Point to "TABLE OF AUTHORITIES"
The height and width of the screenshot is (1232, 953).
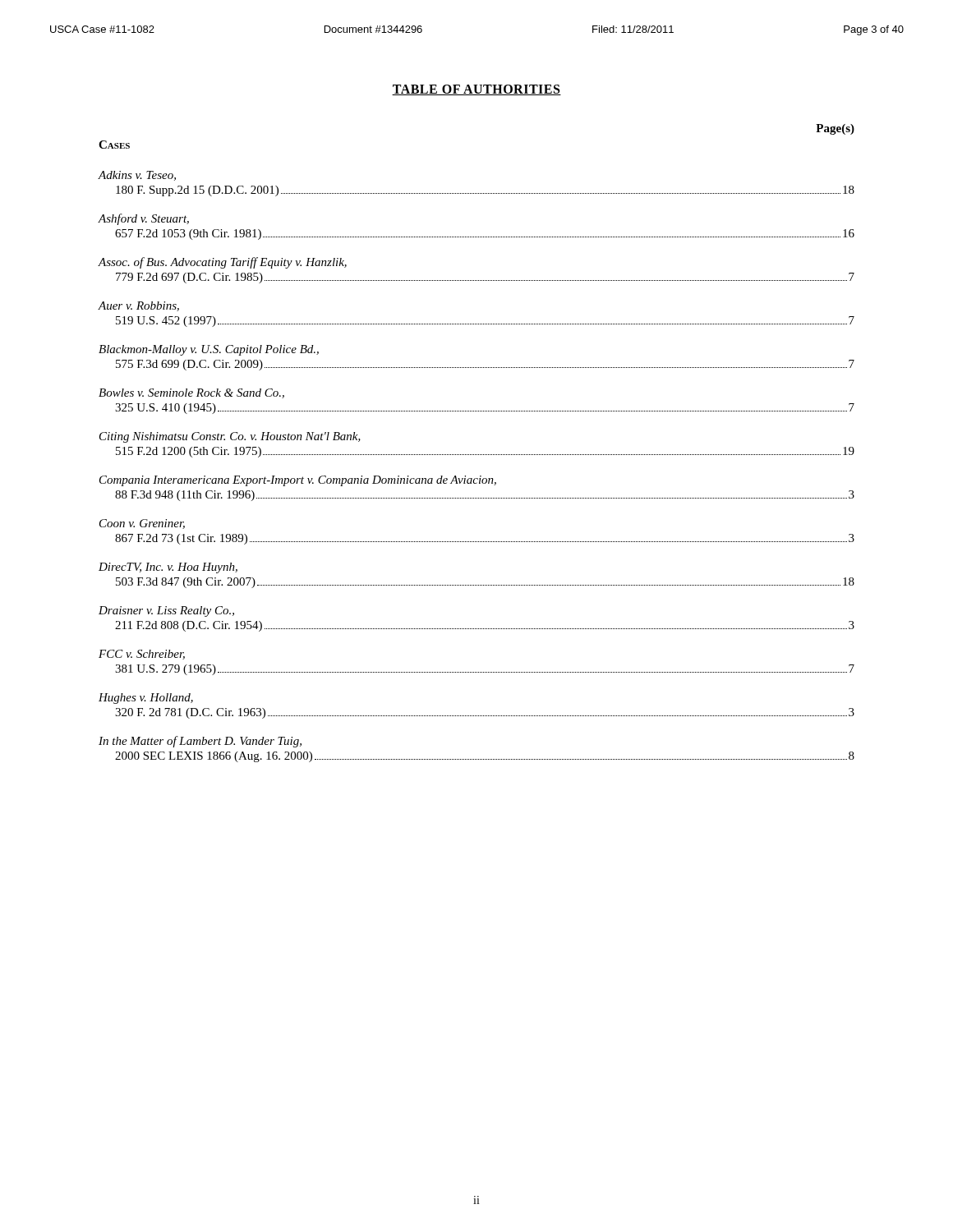click(x=476, y=90)
